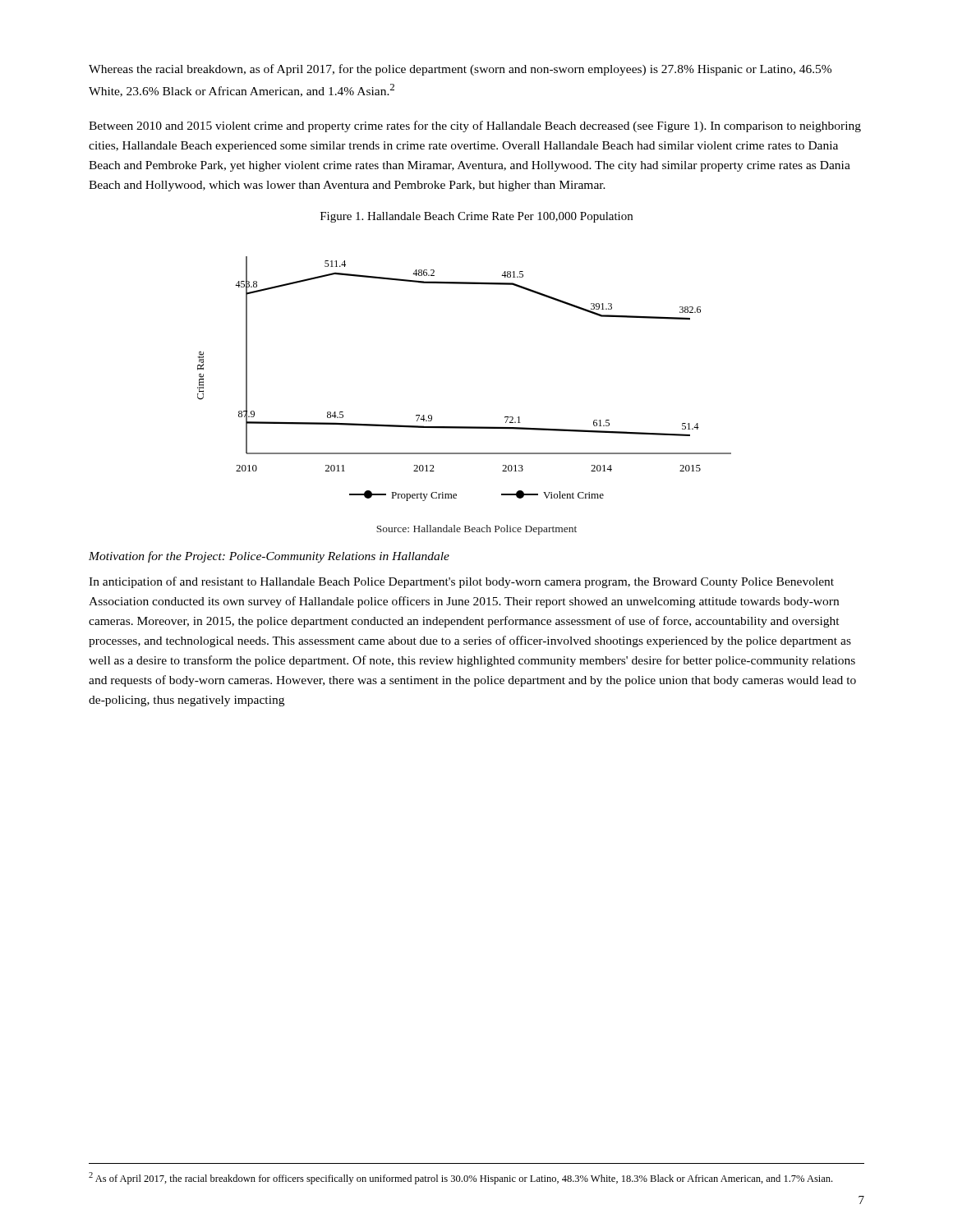Click on the line chart

476,376
